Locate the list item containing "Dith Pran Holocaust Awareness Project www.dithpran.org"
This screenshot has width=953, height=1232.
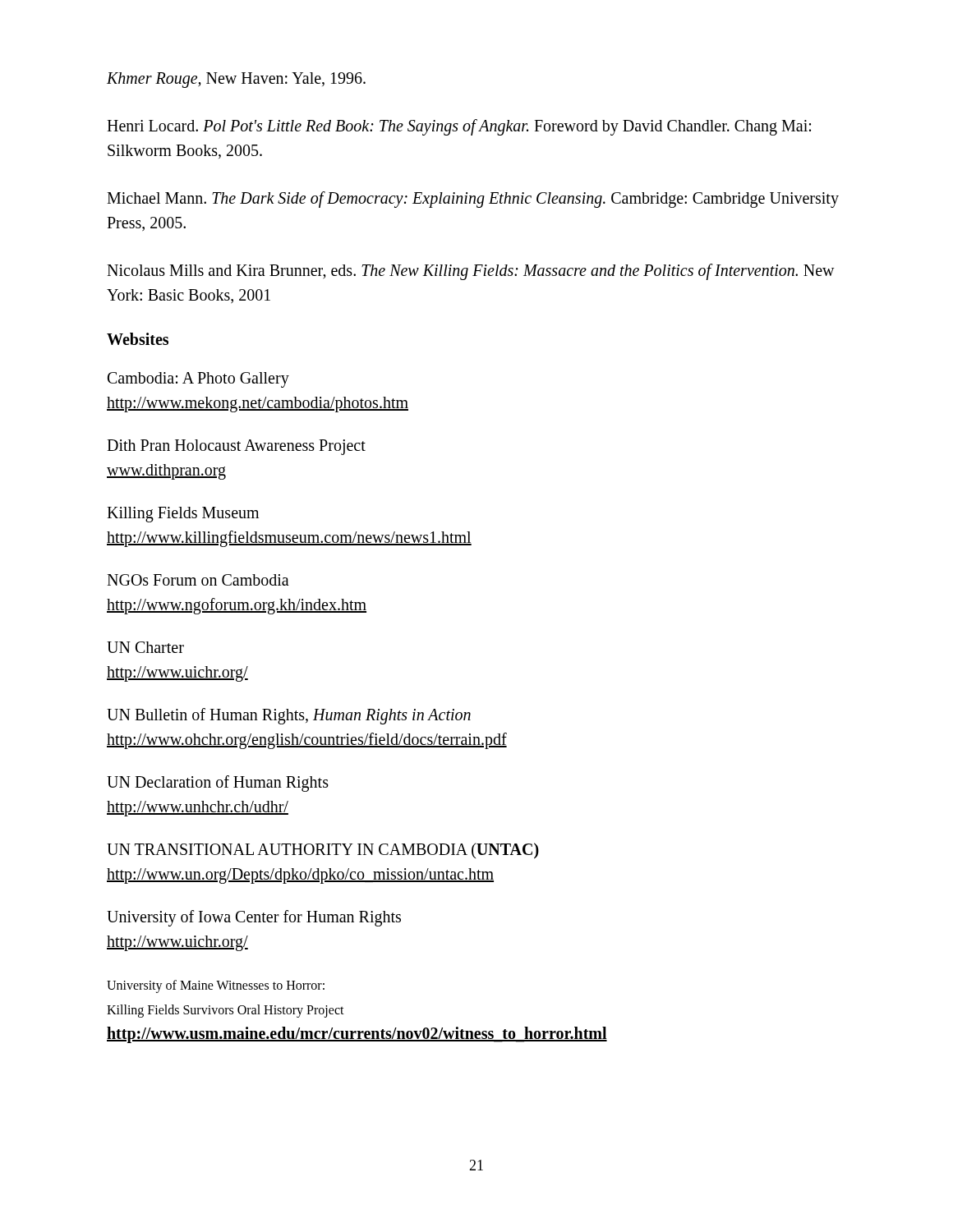[236, 458]
